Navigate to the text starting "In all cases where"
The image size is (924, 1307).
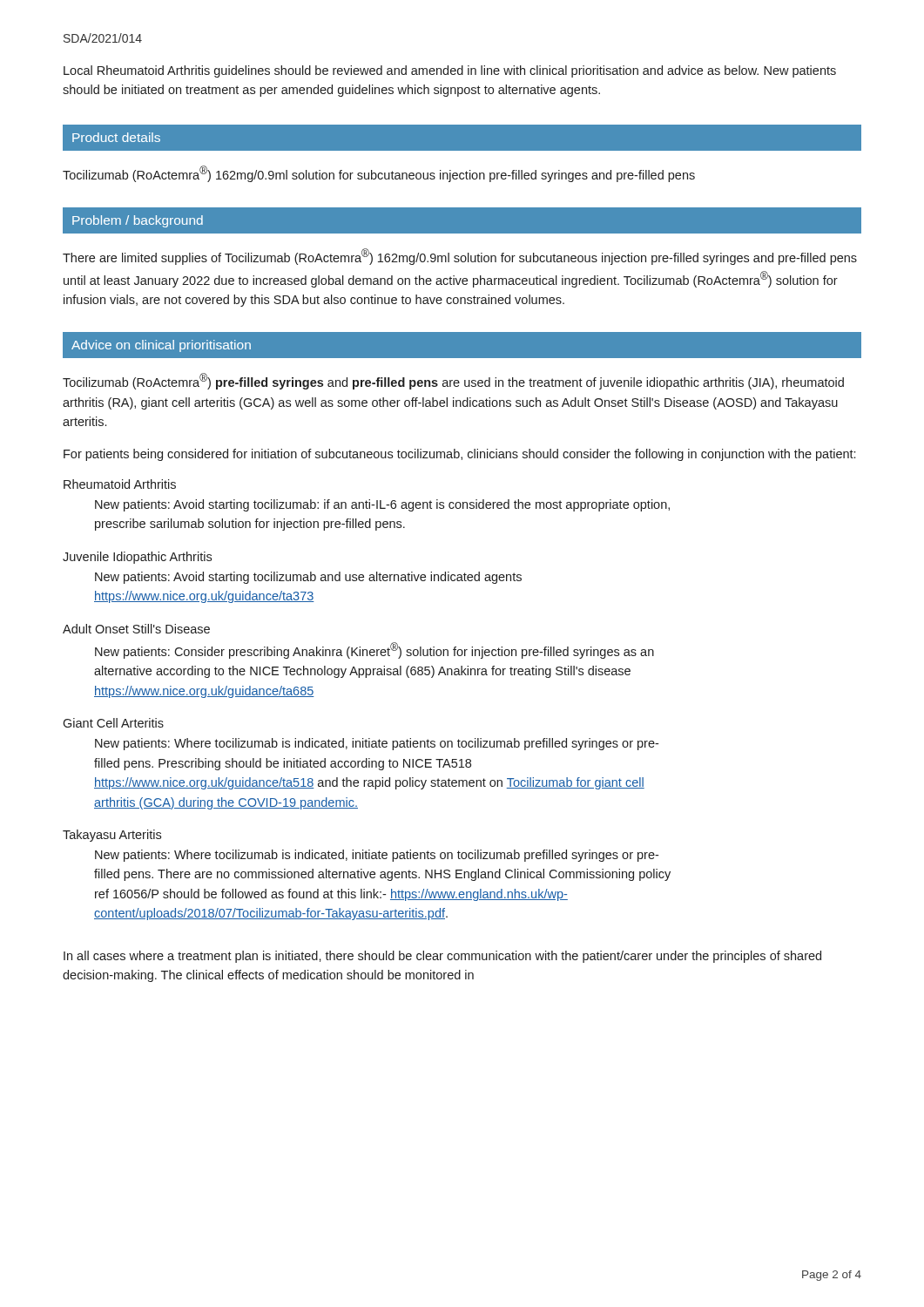click(x=442, y=966)
